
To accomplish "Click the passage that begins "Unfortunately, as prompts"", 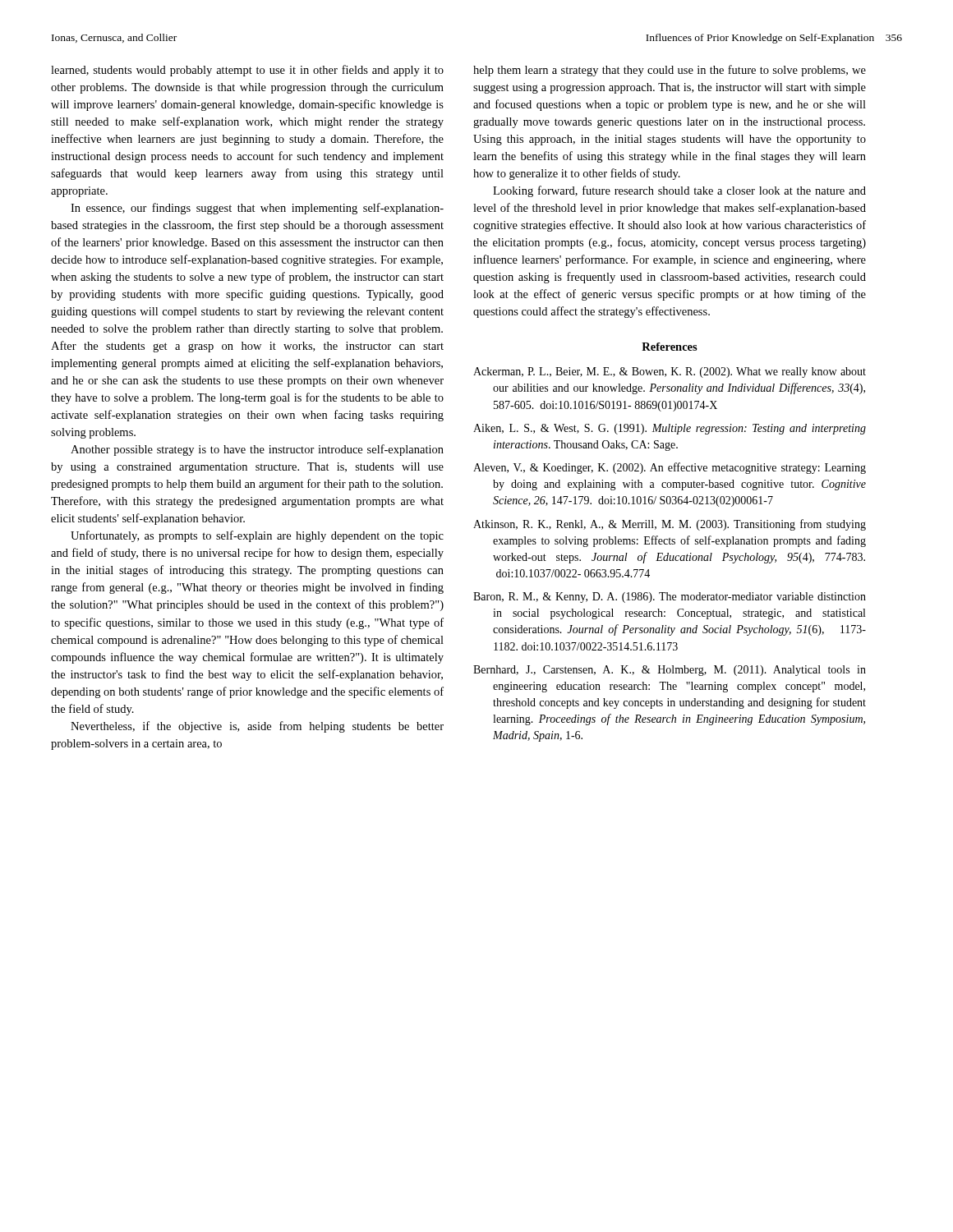I will coord(247,623).
